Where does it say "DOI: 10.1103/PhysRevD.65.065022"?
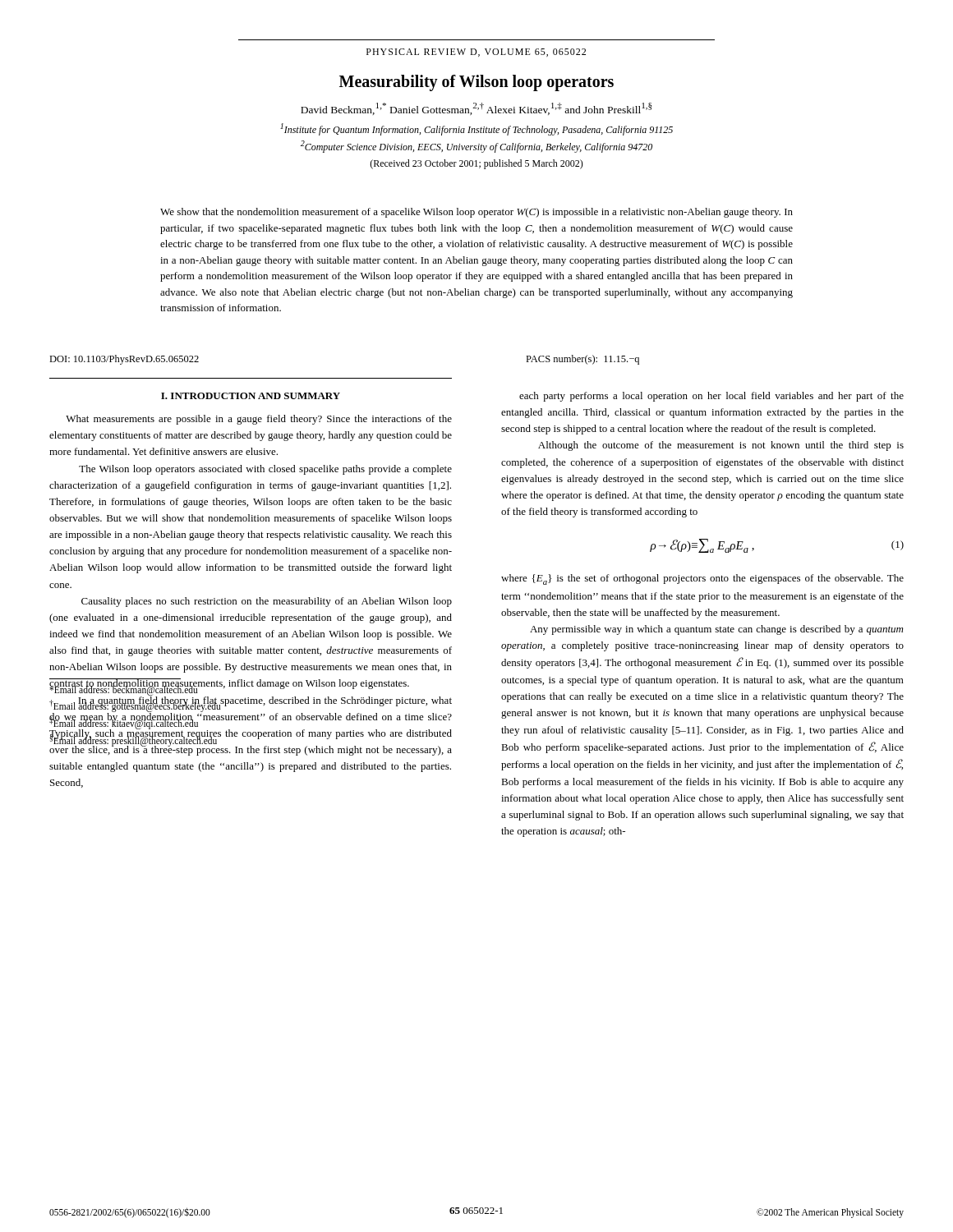Viewport: 953px width, 1232px height. [x=124, y=359]
